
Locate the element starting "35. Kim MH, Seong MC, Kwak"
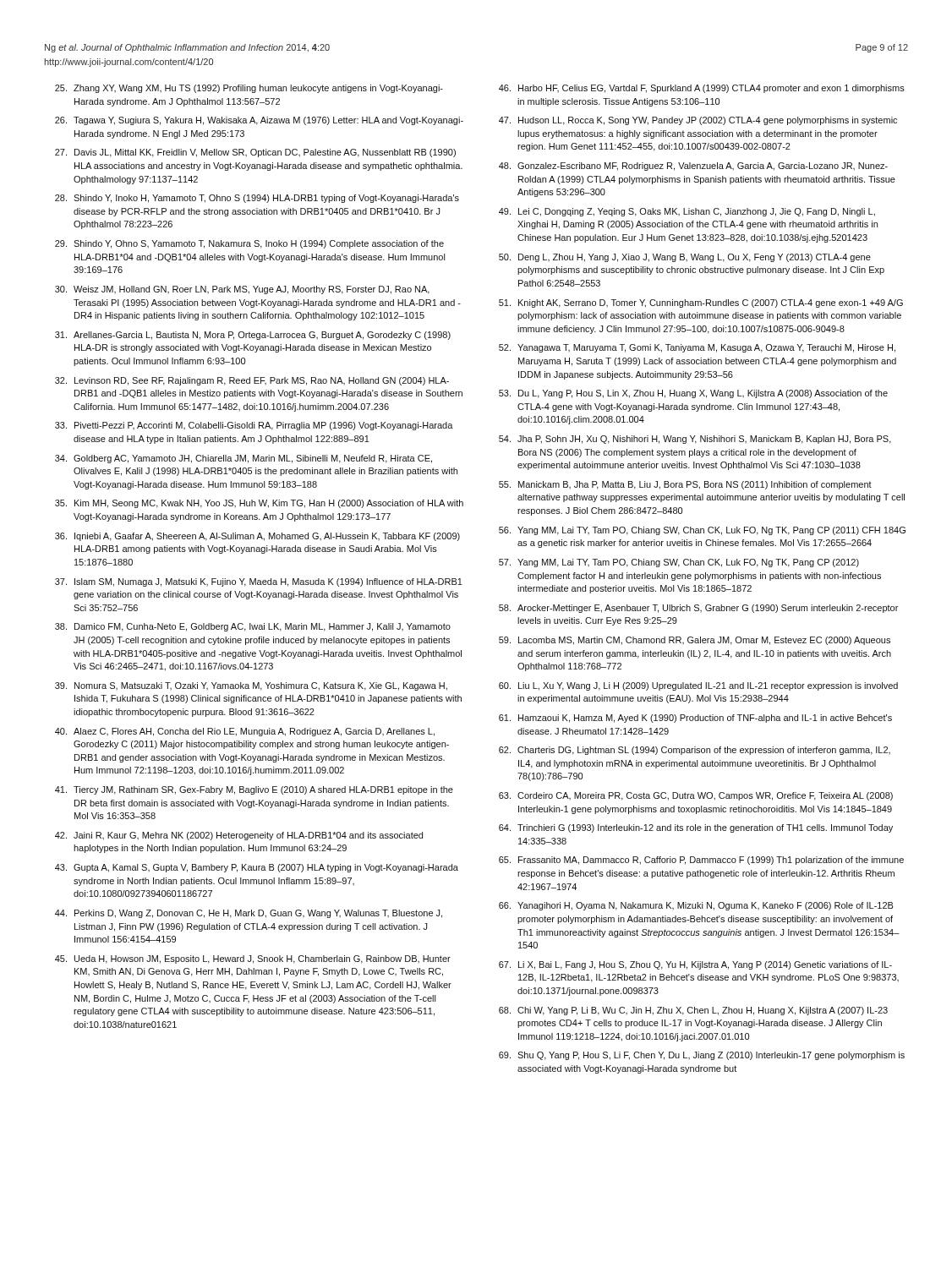254,511
